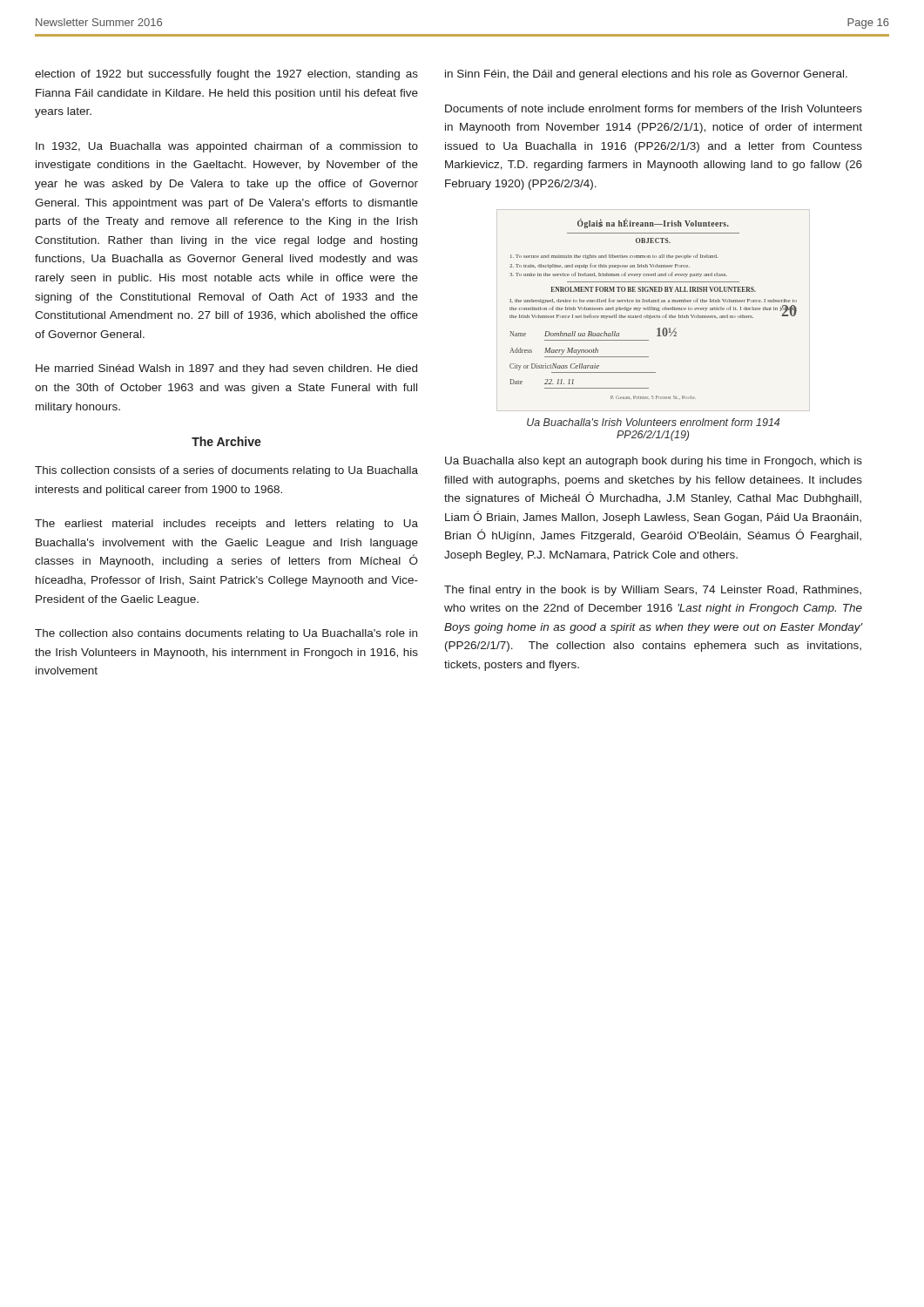
Task: Click on the text block containing "election of 1922 but"
Action: pyautogui.click(x=226, y=92)
